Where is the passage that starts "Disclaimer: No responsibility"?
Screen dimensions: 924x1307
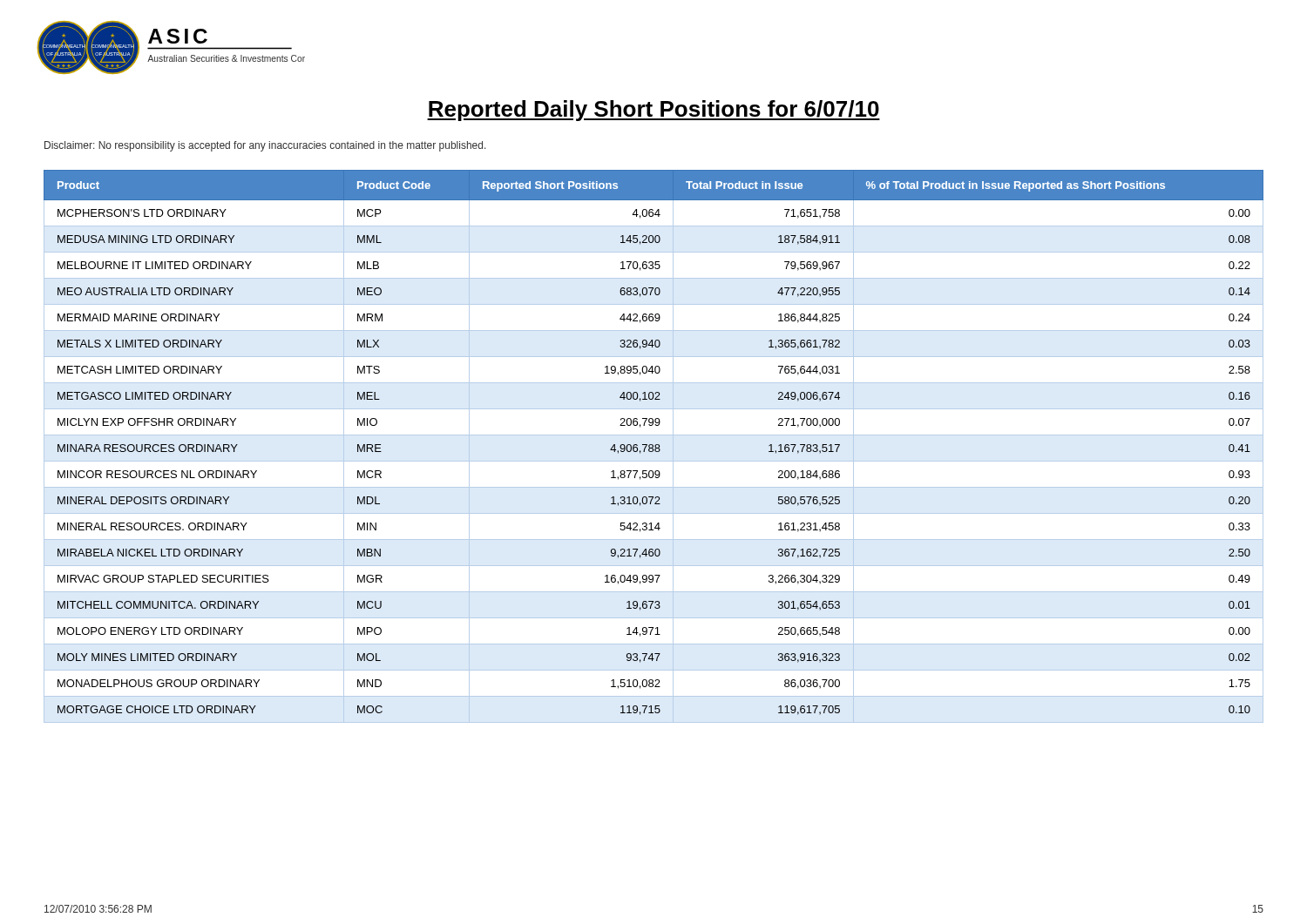tap(265, 145)
